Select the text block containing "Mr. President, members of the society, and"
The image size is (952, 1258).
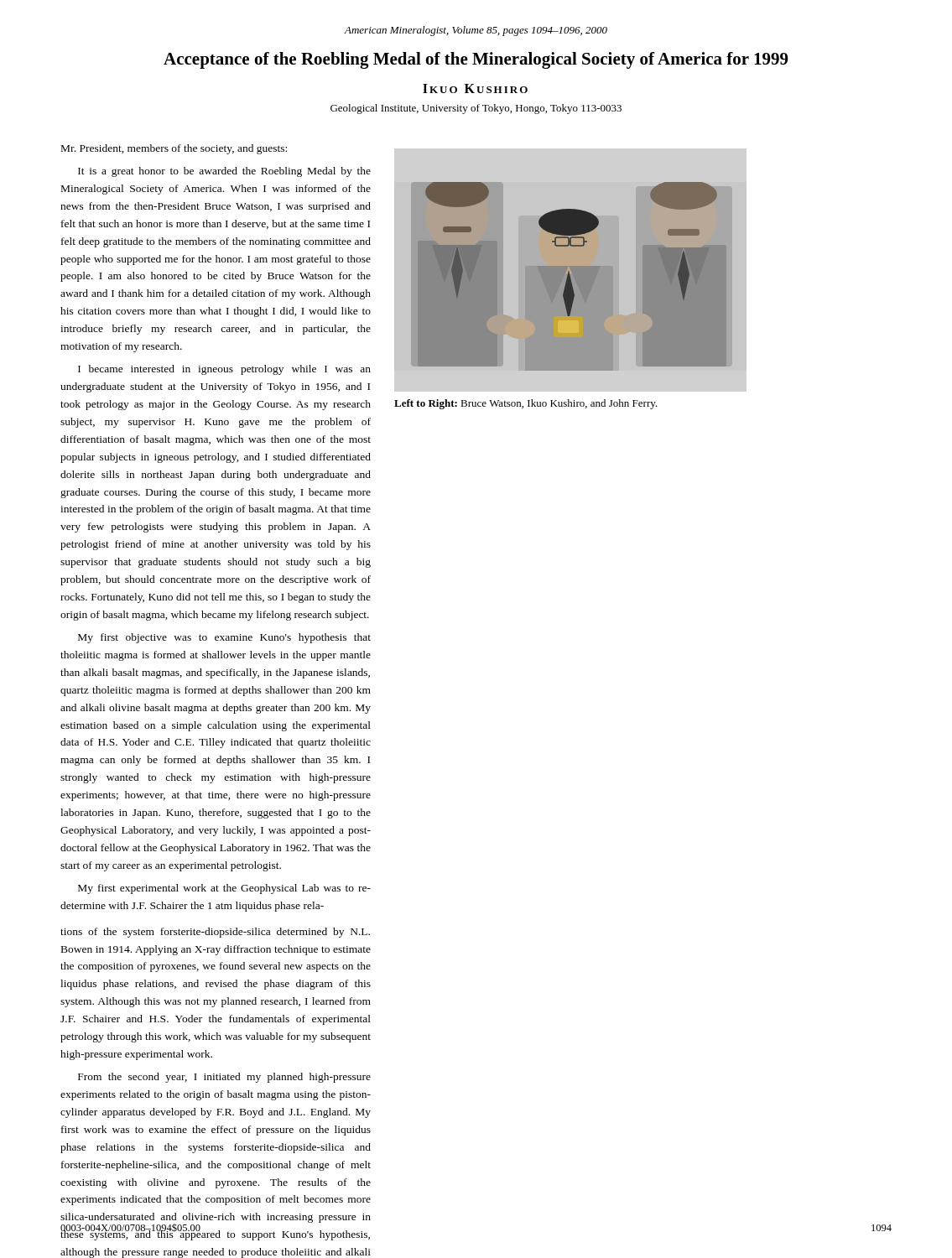click(x=216, y=527)
